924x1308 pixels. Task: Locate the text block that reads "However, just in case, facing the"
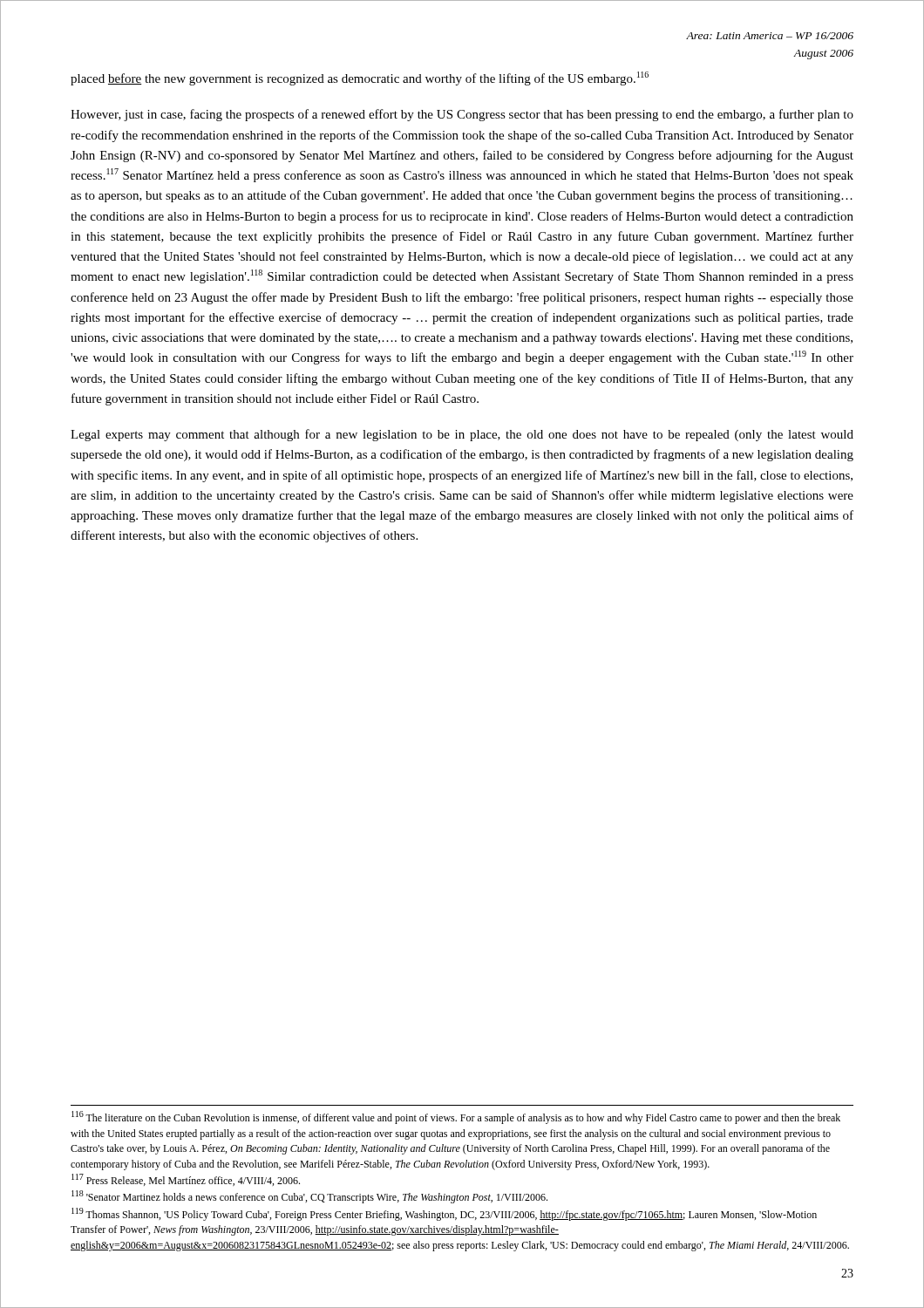click(x=462, y=256)
